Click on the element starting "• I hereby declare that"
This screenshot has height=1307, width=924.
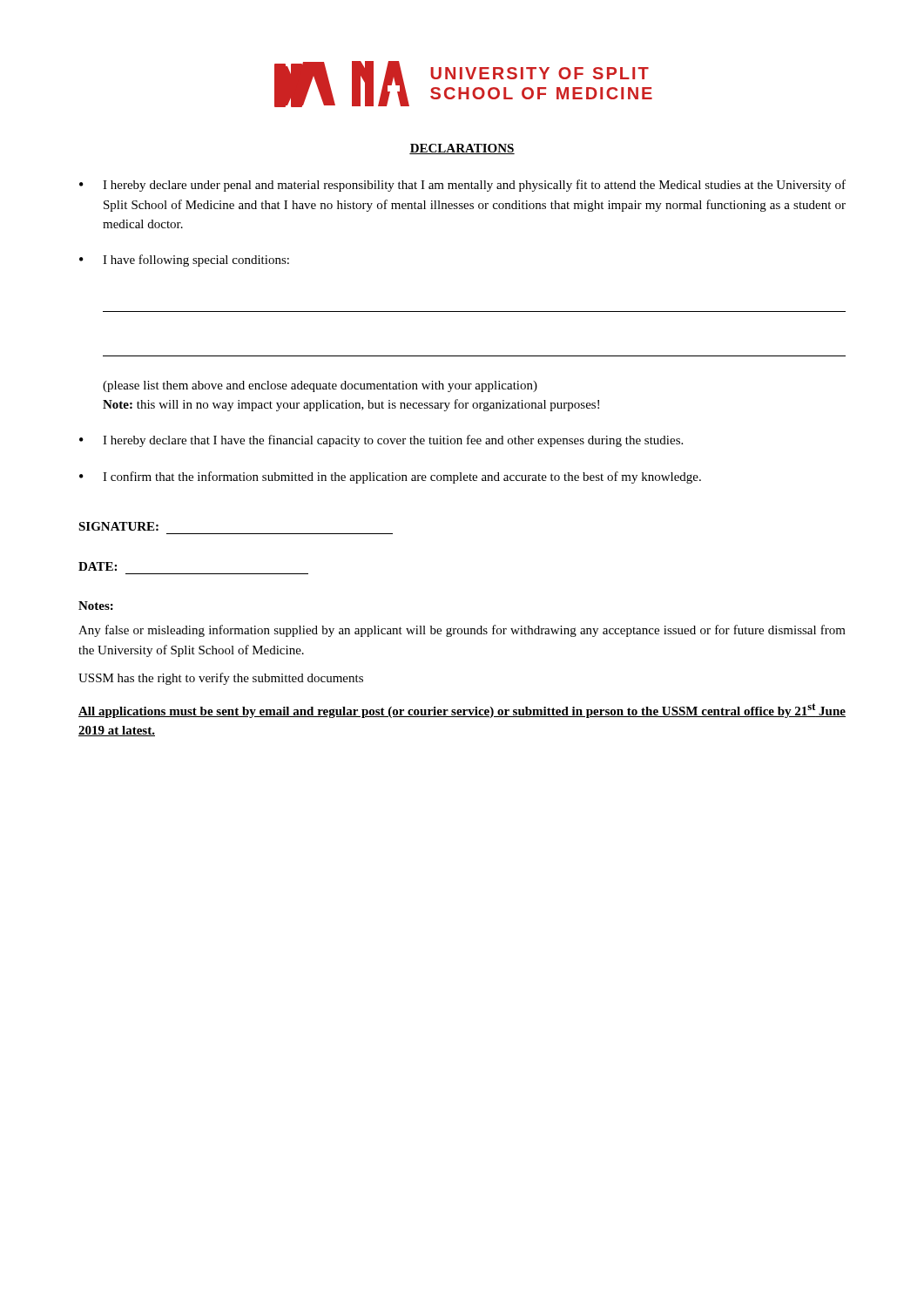coord(462,441)
